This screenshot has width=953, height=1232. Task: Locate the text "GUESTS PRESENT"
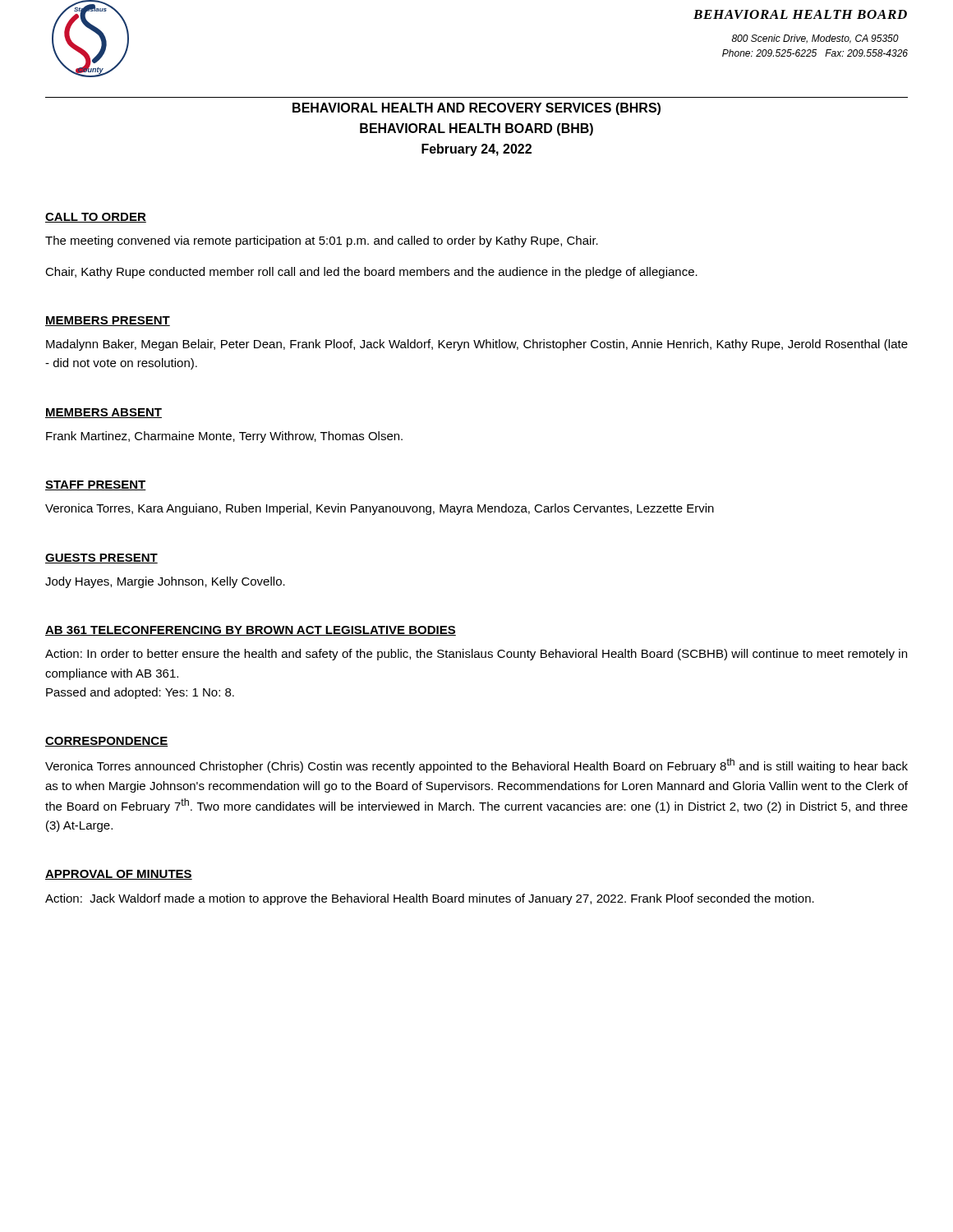pos(101,557)
